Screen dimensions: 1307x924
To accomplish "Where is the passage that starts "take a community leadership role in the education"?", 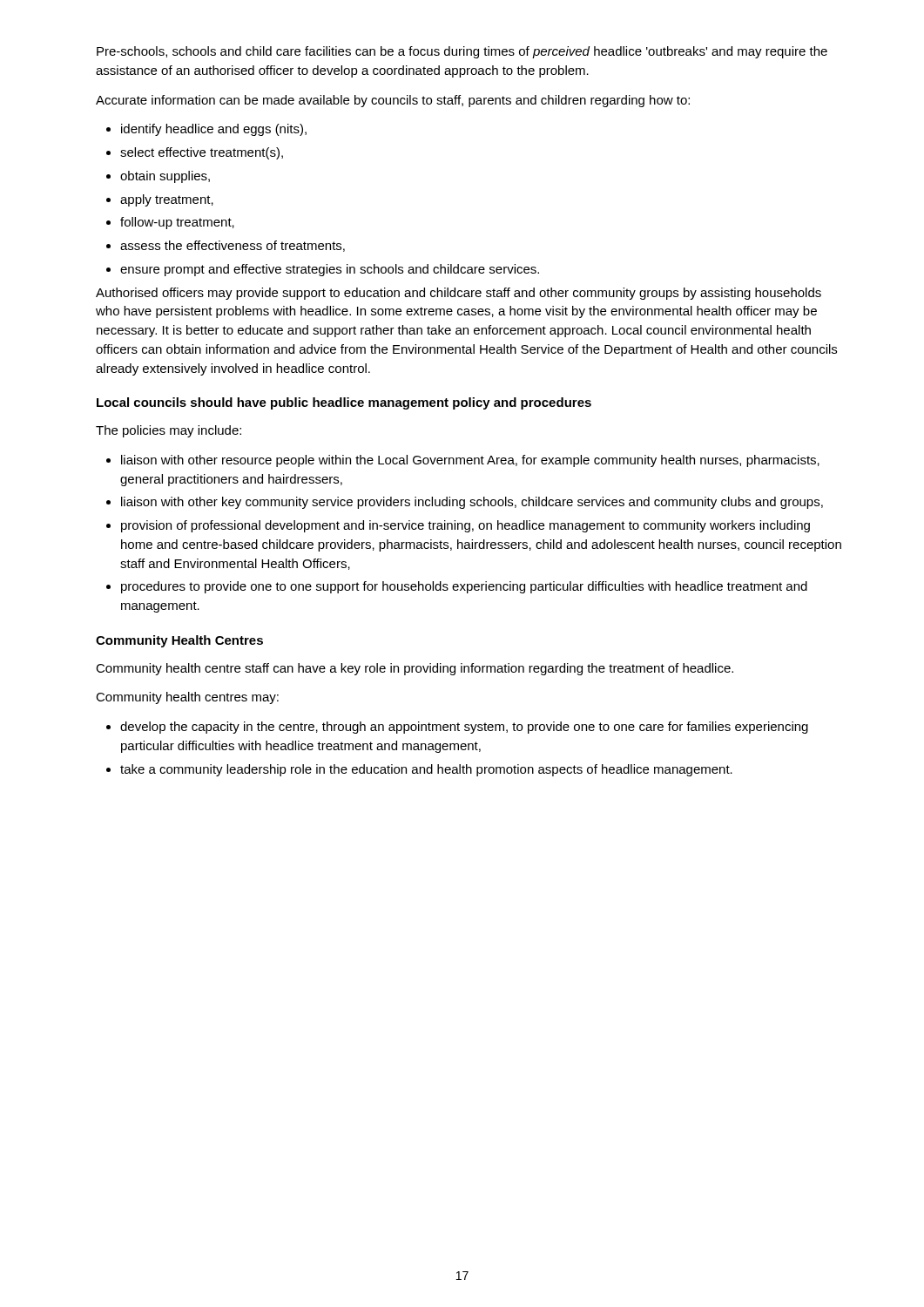I will [471, 769].
